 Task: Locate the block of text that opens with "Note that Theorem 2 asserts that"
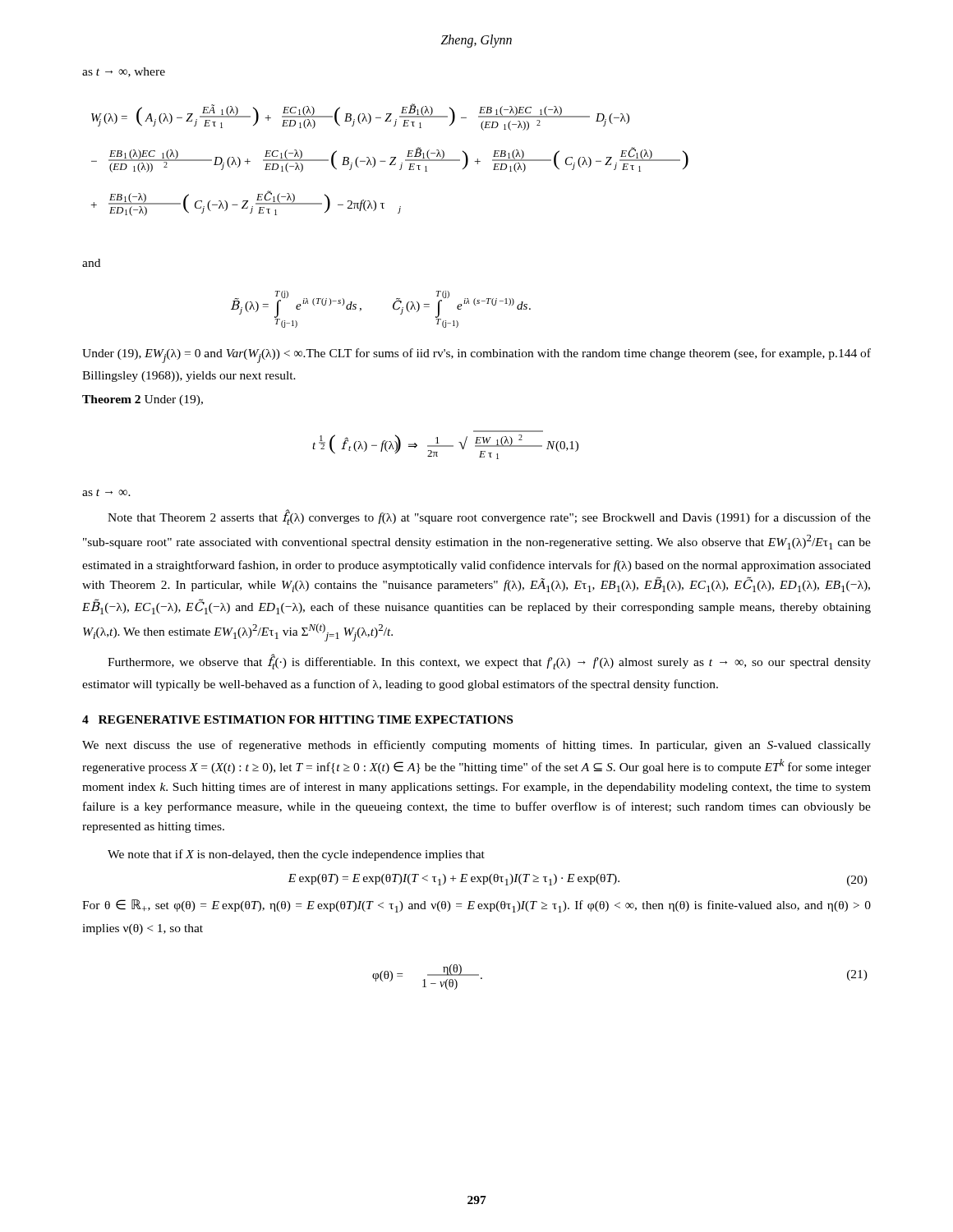pyautogui.click(x=476, y=576)
